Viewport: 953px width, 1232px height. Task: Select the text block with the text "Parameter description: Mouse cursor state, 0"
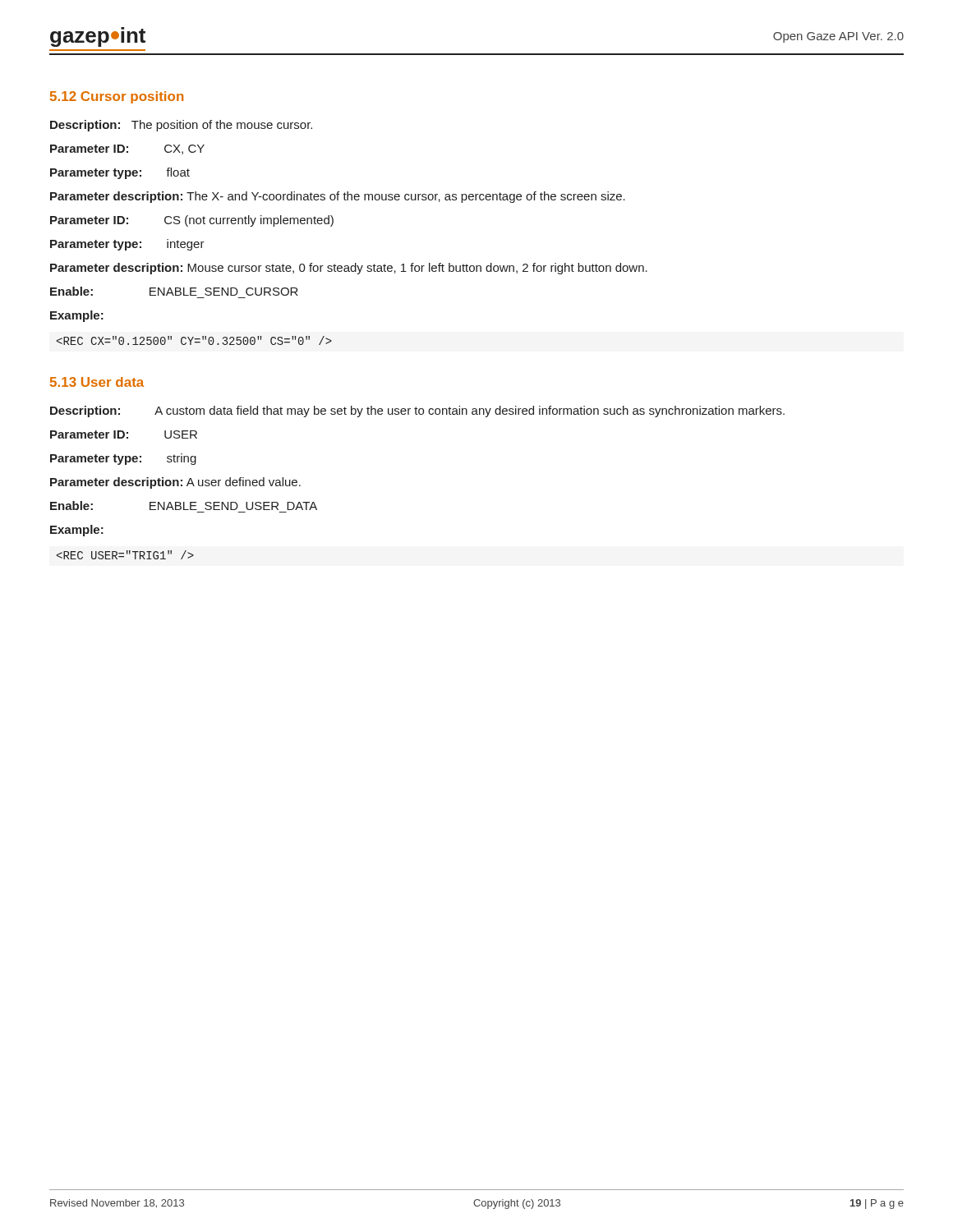tap(349, 267)
